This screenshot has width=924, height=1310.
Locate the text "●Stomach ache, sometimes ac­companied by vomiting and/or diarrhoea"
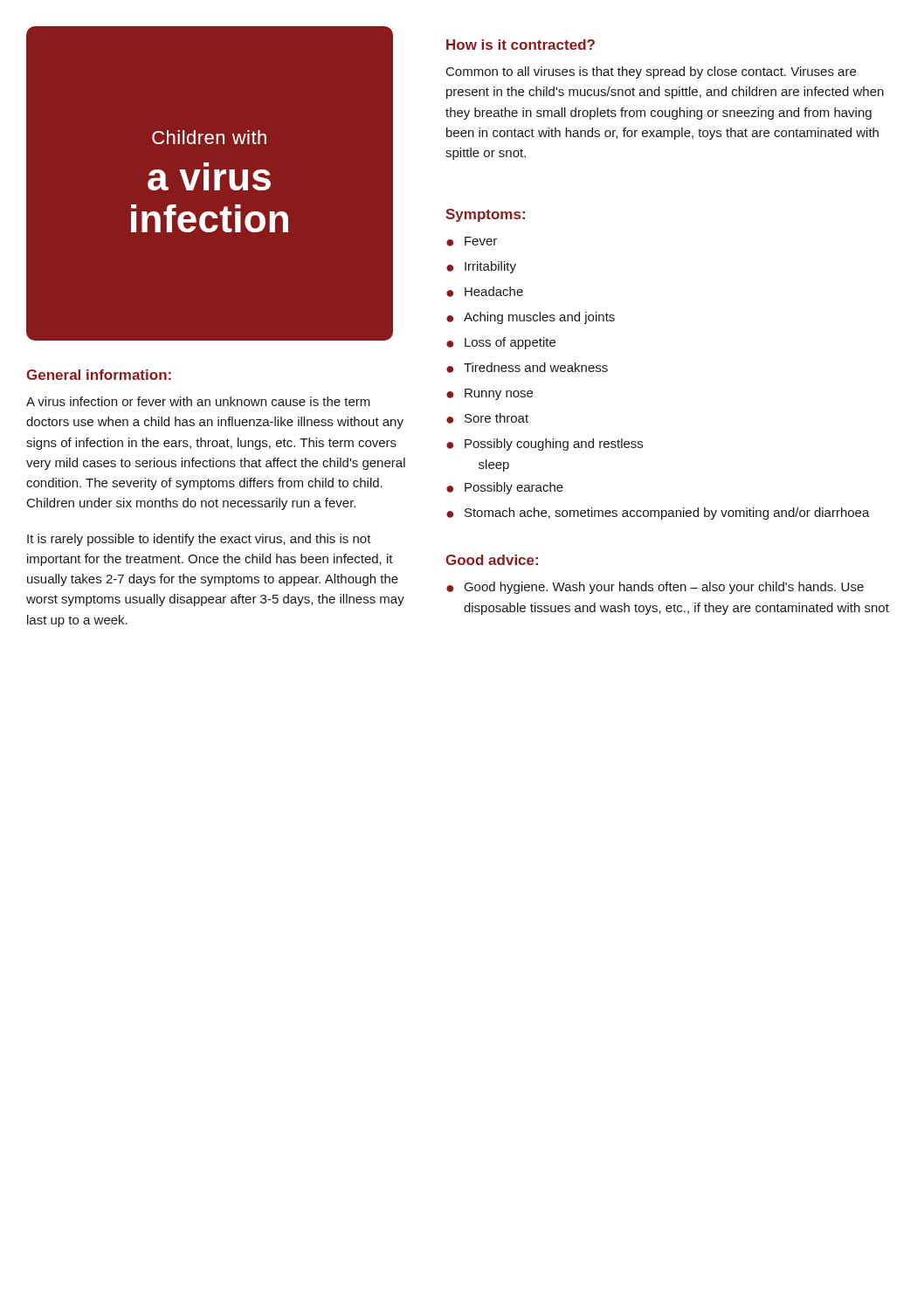coord(672,514)
